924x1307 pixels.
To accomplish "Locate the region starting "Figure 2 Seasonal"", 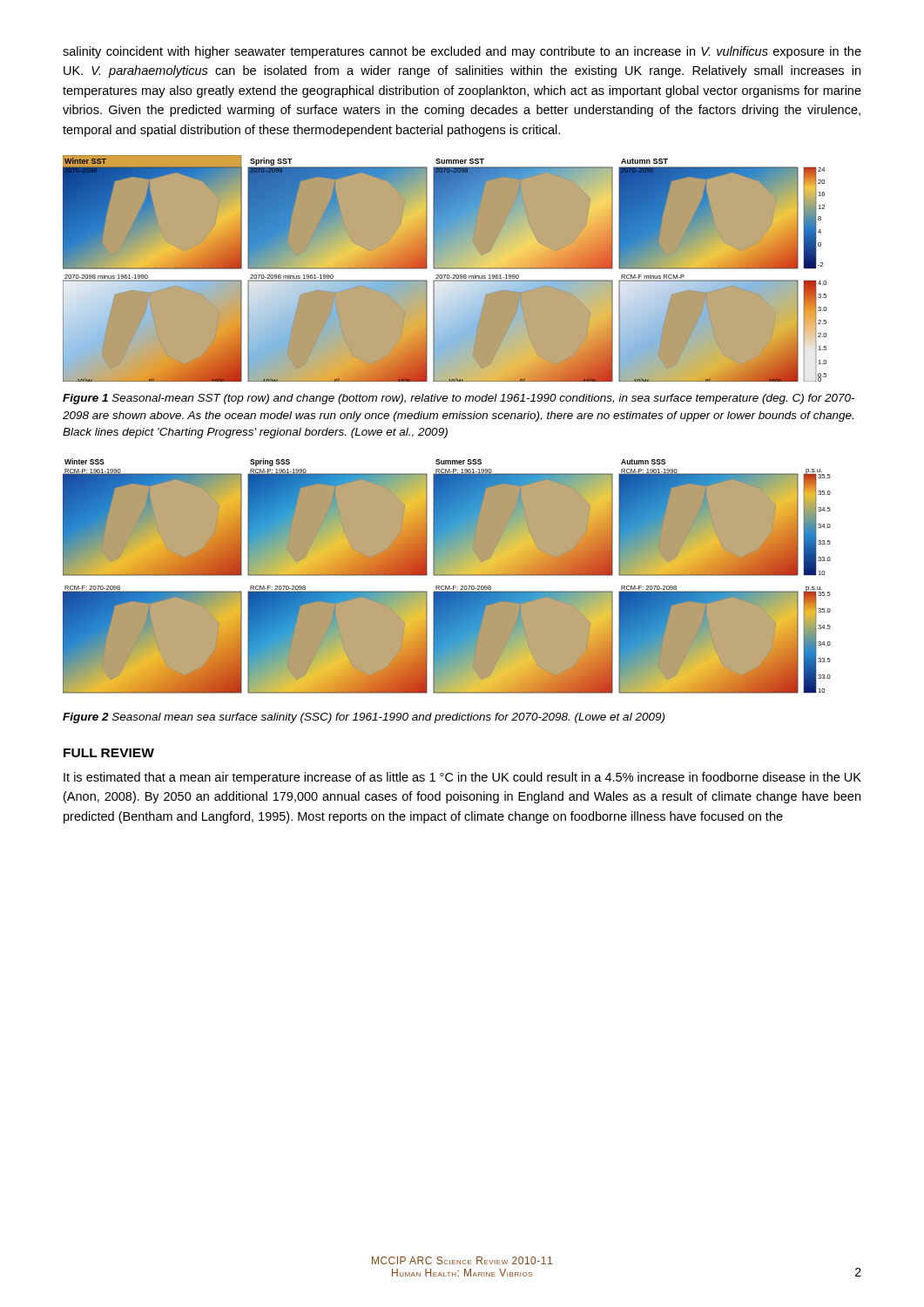I will click(364, 717).
